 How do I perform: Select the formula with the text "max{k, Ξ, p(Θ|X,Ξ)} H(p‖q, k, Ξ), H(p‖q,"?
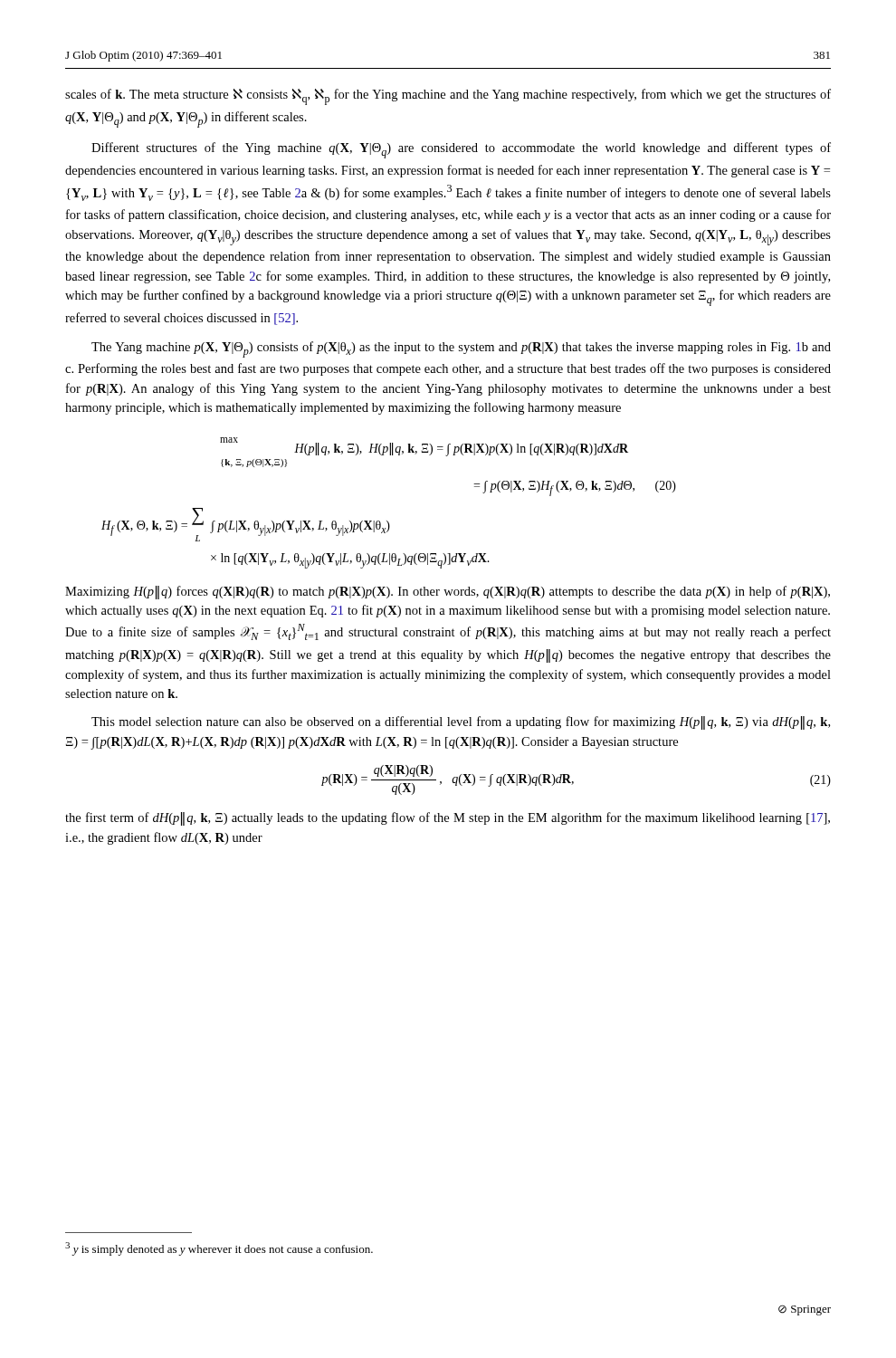(448, 463)
